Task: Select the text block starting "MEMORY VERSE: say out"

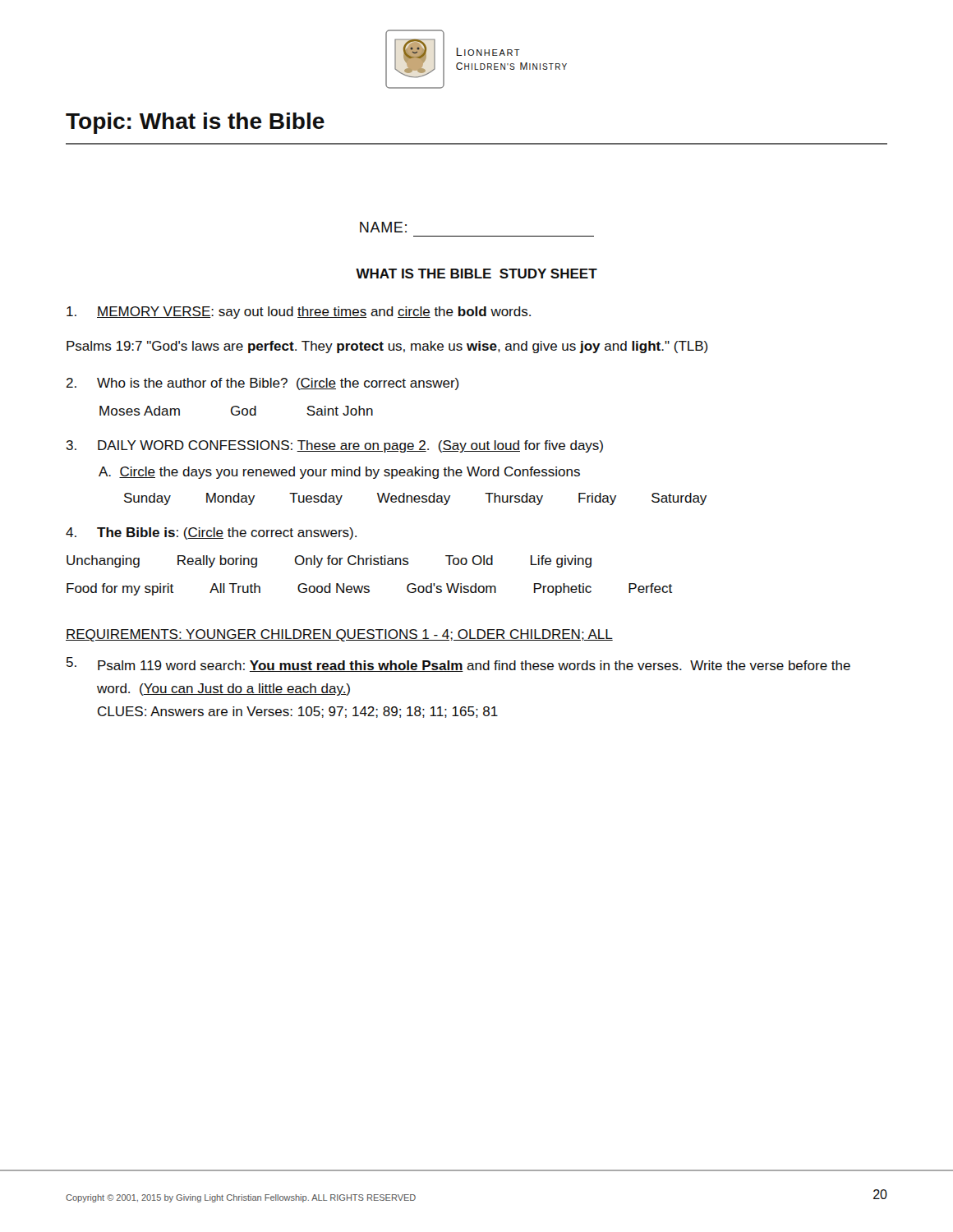Action: pos(299,312)
